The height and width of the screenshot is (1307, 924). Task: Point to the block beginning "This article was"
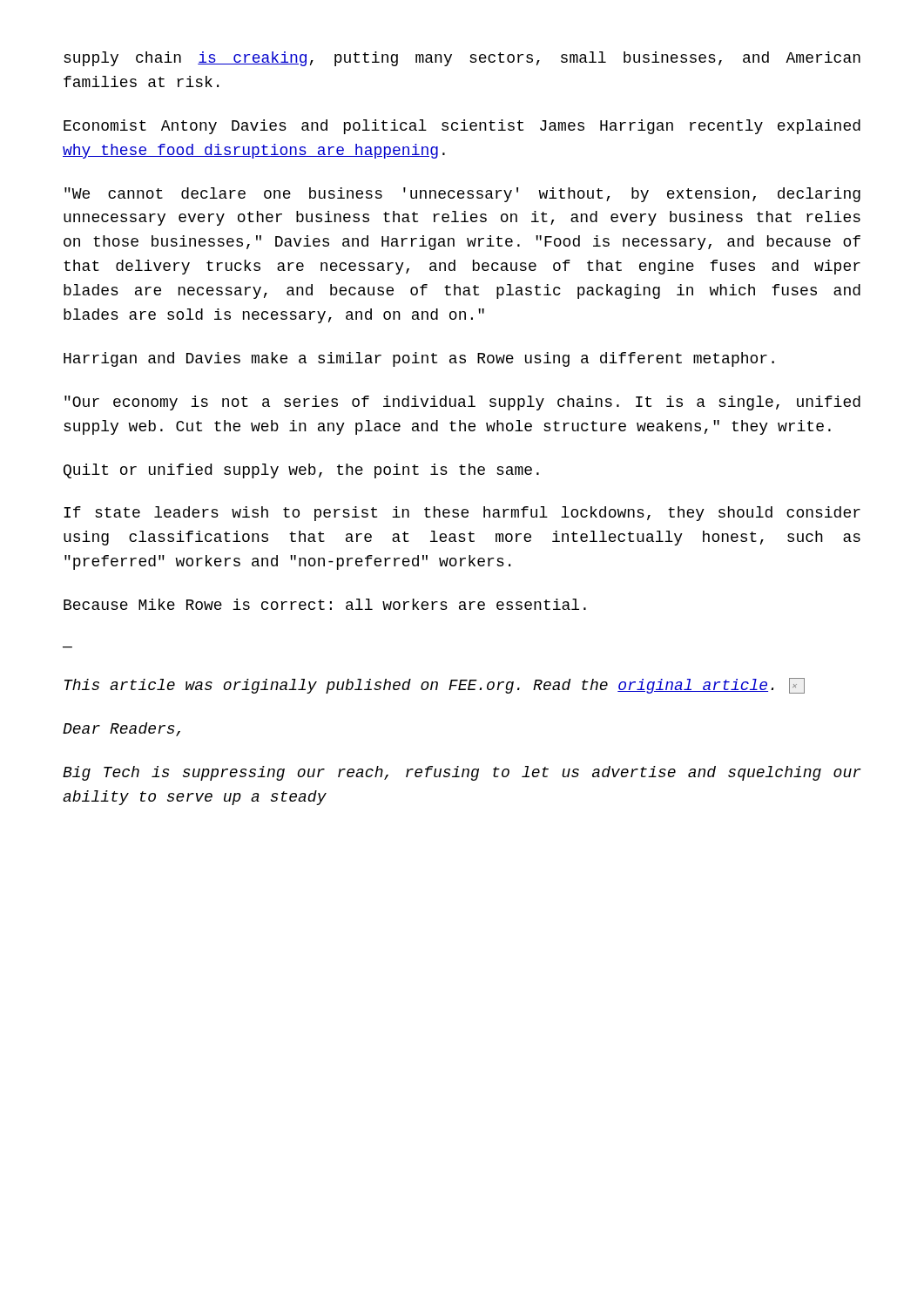point(434,686)
